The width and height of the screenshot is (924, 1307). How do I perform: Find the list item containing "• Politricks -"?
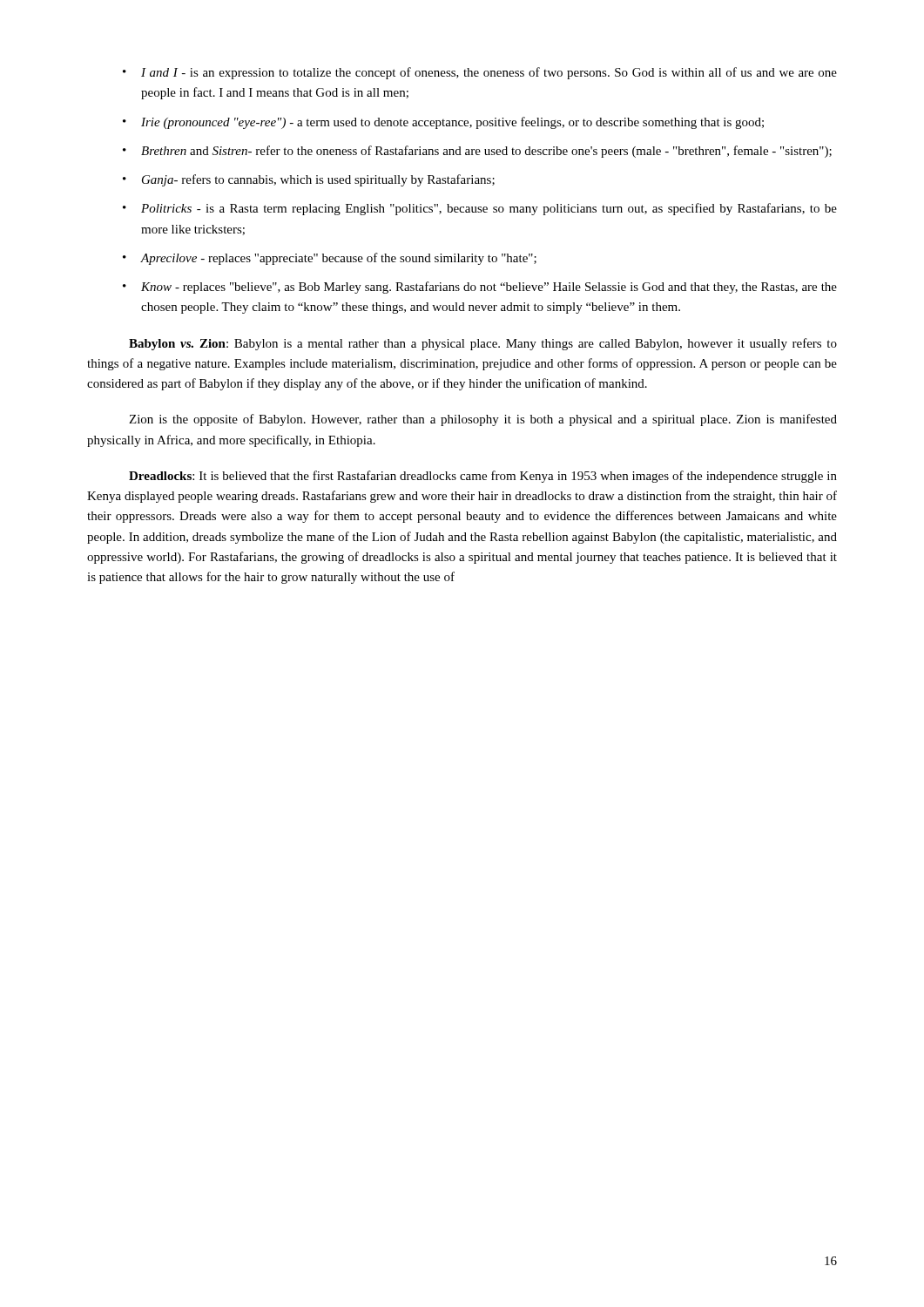pyautogui.click(x=479, y=219)
